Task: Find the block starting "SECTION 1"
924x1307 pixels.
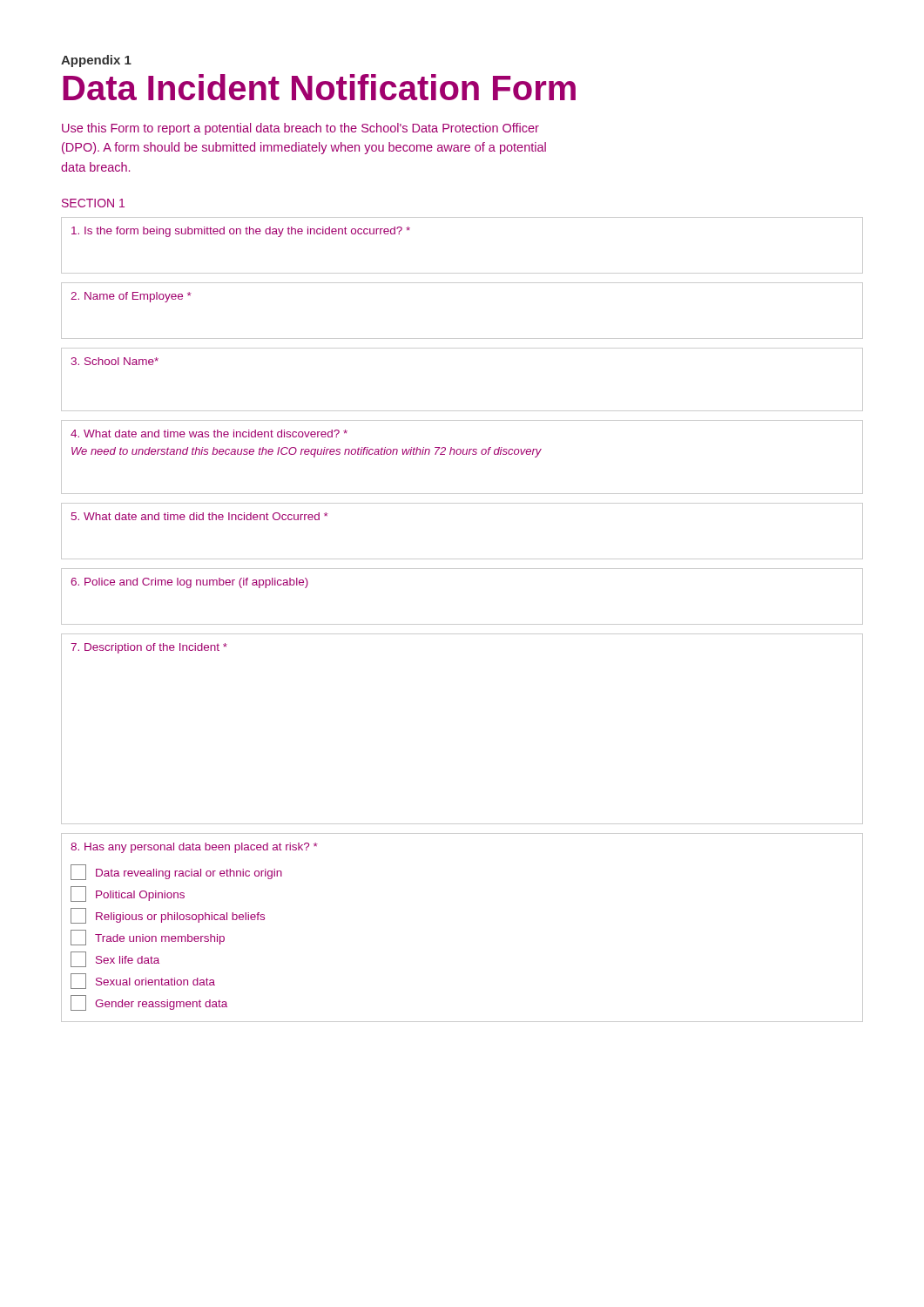Action: (x=93, y=203)
